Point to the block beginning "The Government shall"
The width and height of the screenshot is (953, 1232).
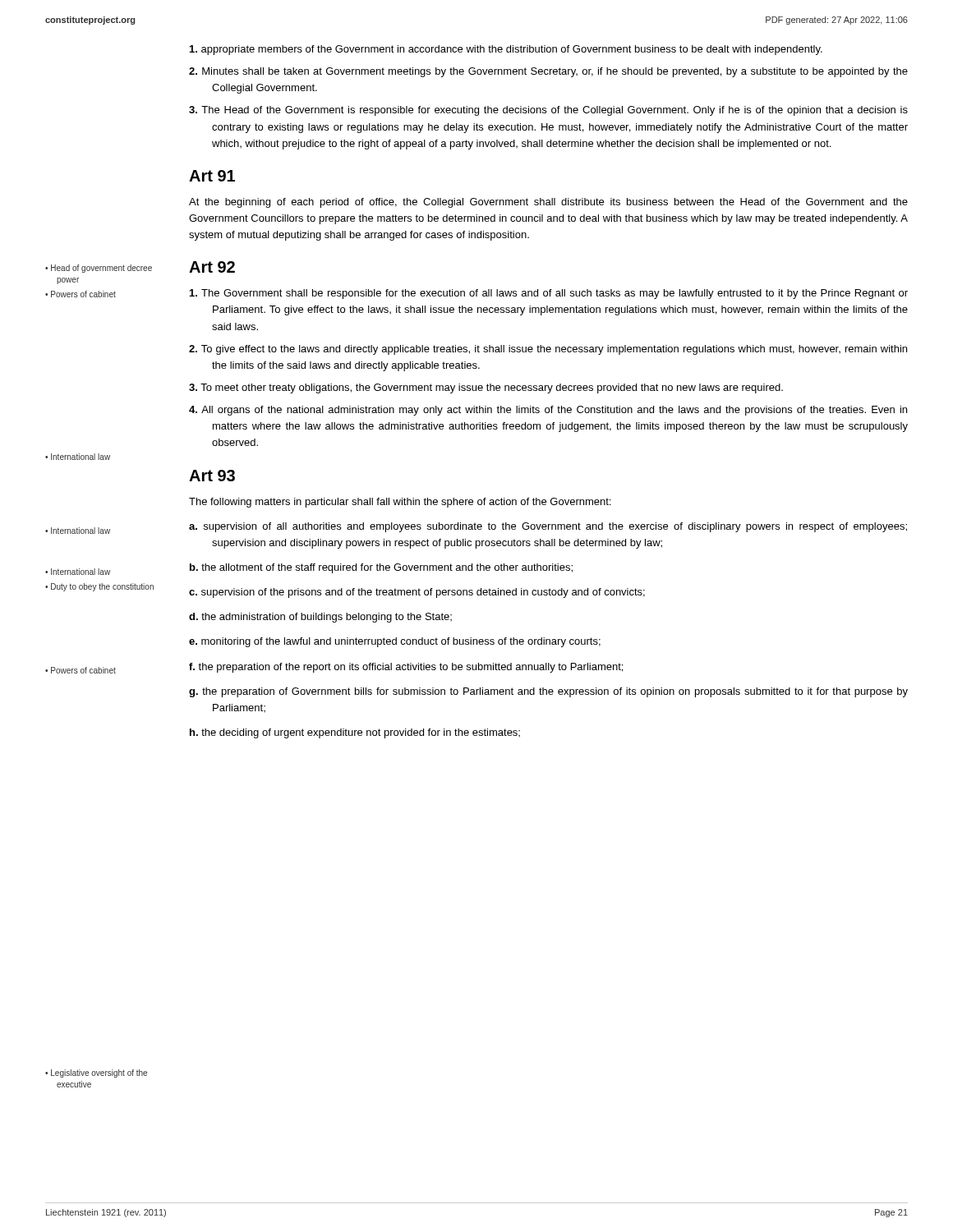click(548, 310)
